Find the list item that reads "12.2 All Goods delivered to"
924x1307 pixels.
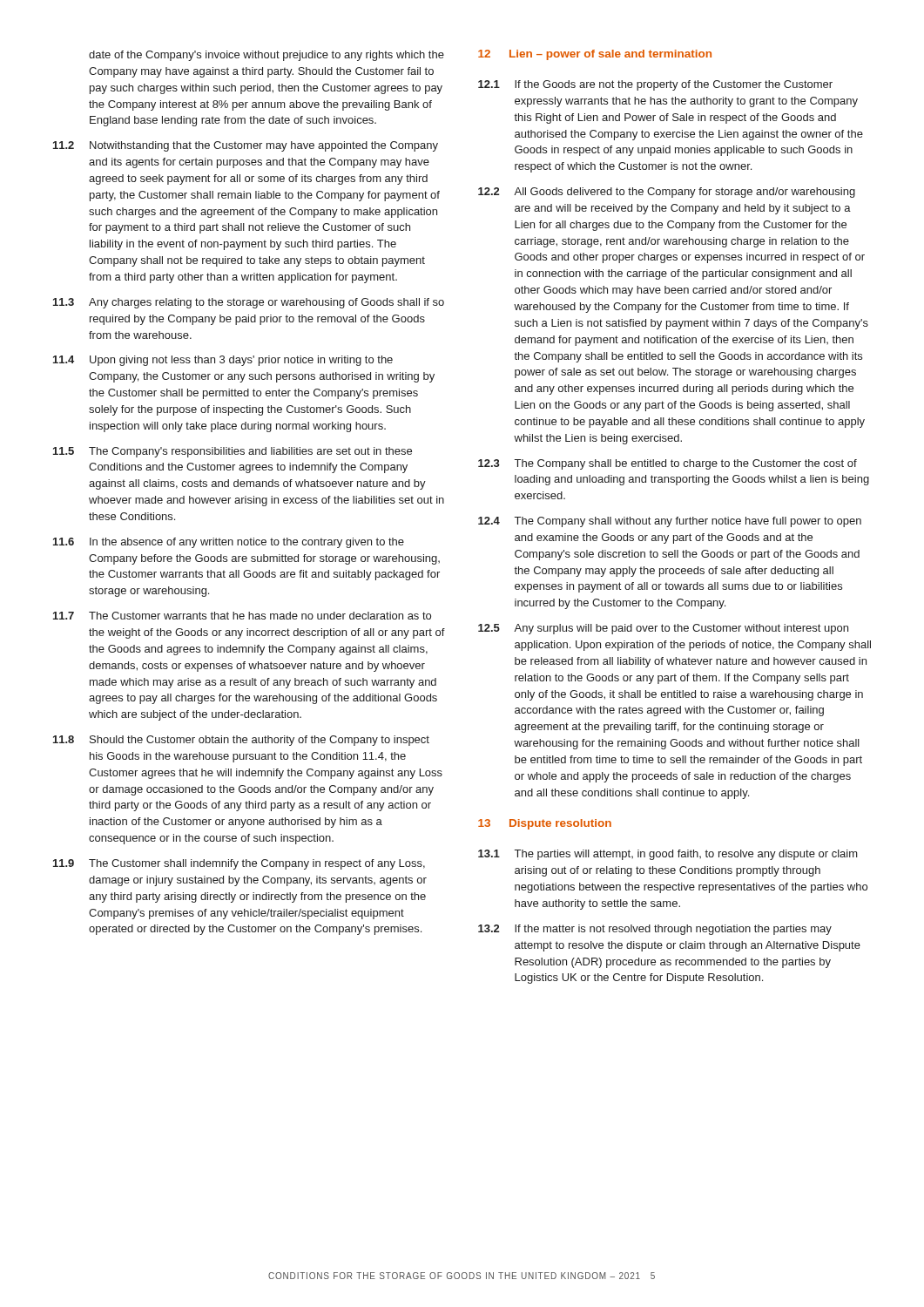(x=675, y=315)
